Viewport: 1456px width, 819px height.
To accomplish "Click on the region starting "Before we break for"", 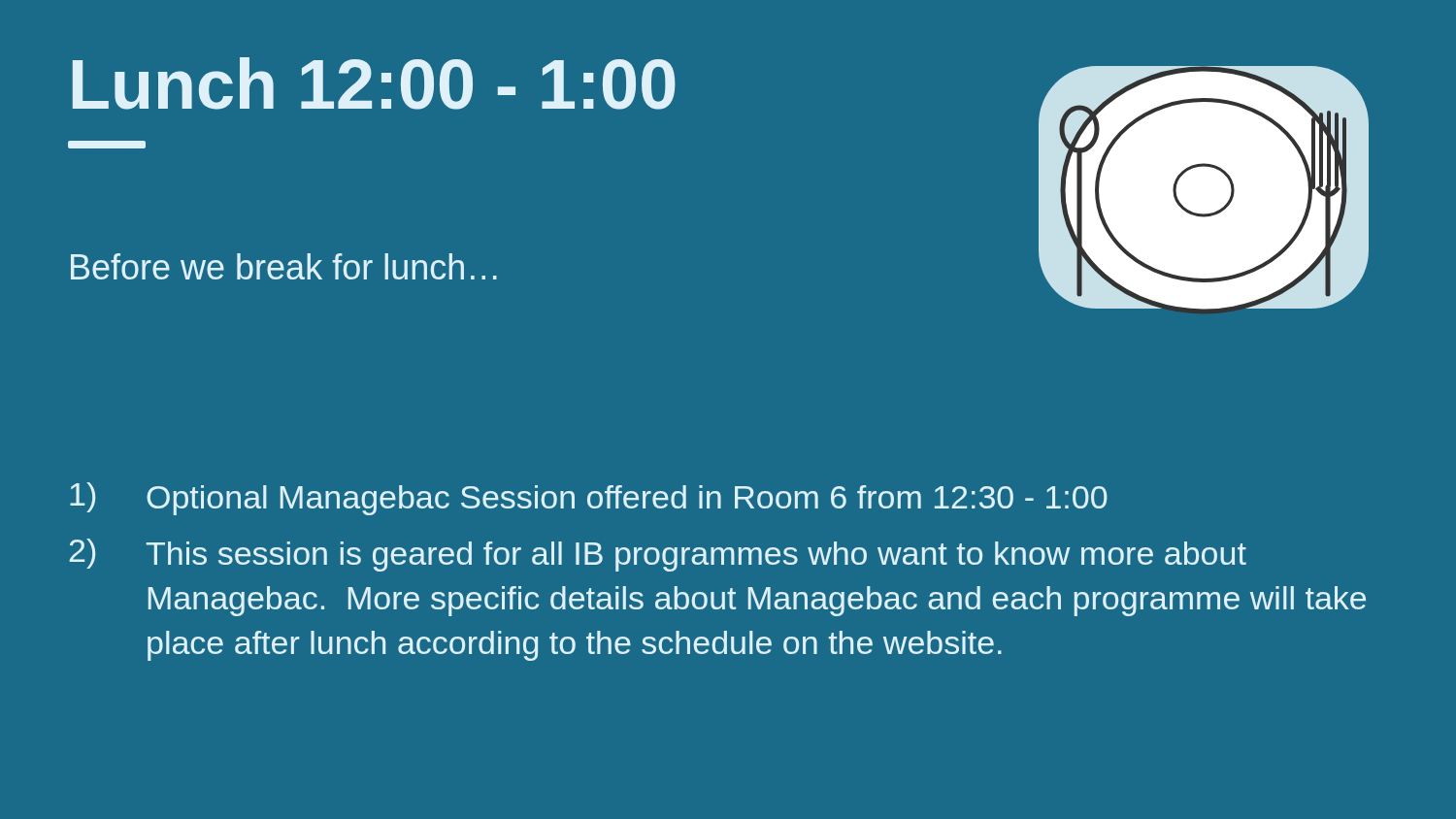I will point(285,267).
